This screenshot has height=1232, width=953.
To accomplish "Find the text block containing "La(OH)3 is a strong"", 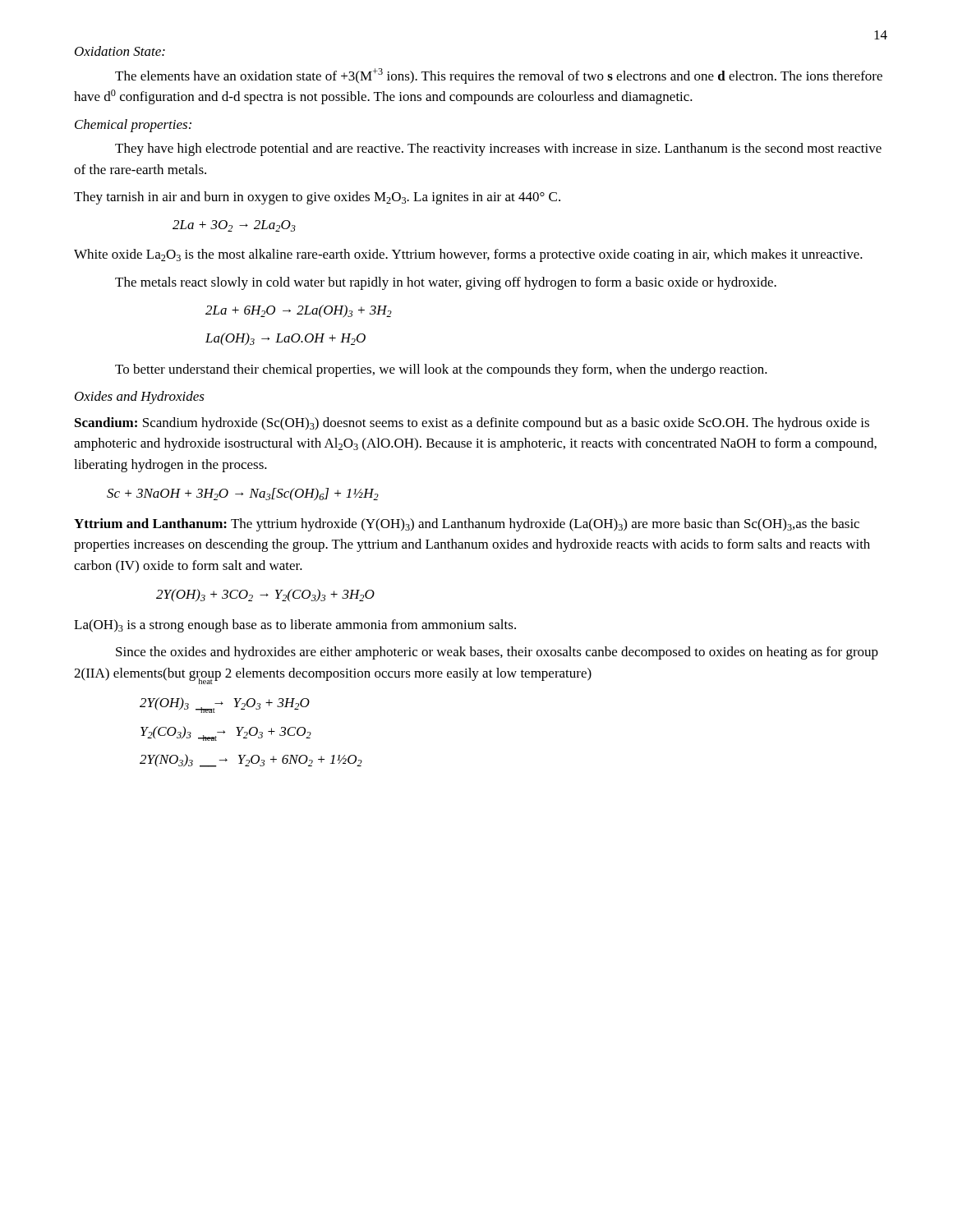I will coord(481,625).
